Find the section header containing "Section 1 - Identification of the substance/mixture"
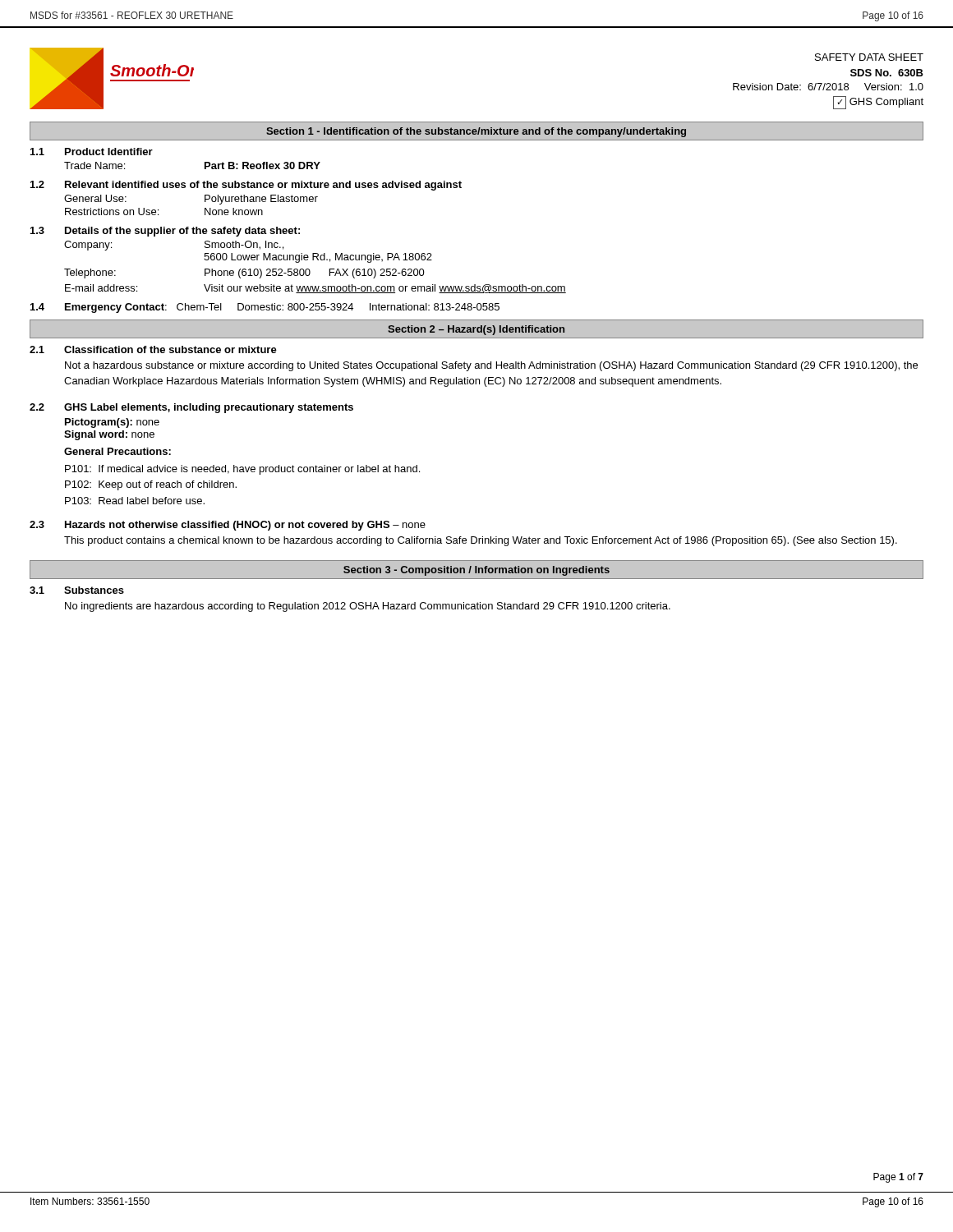This screenshot has height=1232, width=953. pyautogui.click(x=476, y=131)
